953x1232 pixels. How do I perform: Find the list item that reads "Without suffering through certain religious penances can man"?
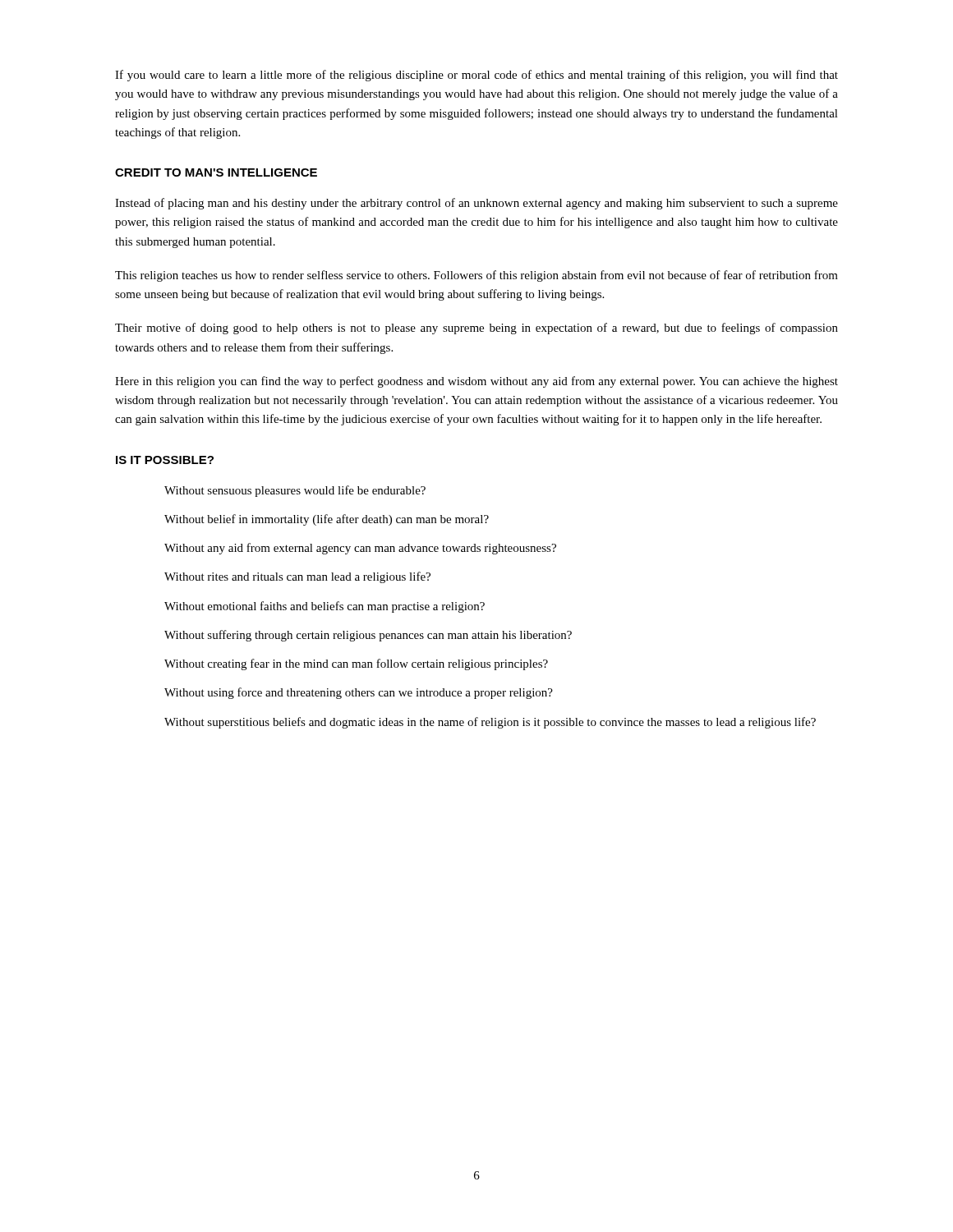(368, 635)
